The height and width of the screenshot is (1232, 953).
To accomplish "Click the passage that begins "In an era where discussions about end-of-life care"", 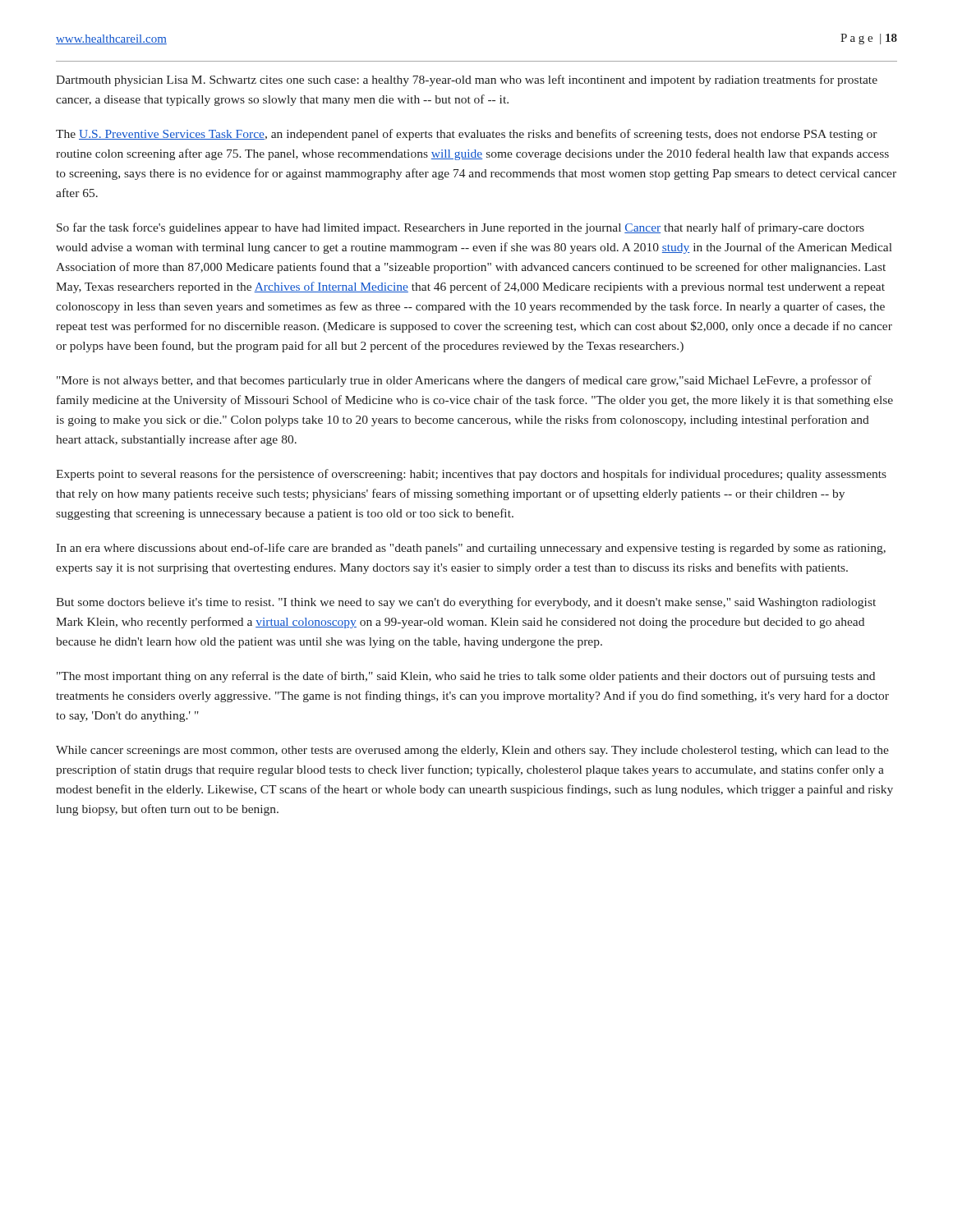I will tap(471, 558).
